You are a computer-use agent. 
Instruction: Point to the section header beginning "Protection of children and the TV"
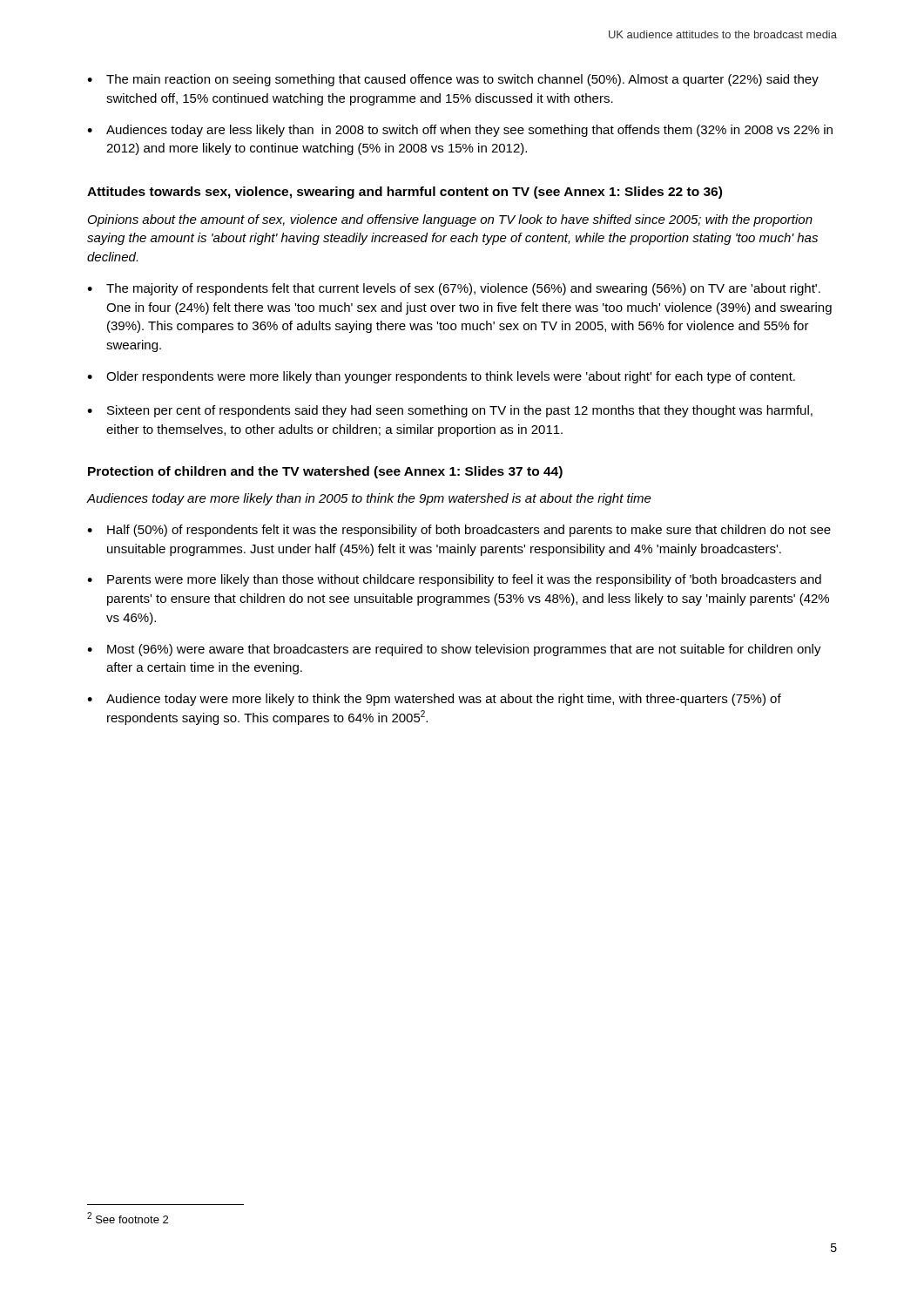point(325,471)
